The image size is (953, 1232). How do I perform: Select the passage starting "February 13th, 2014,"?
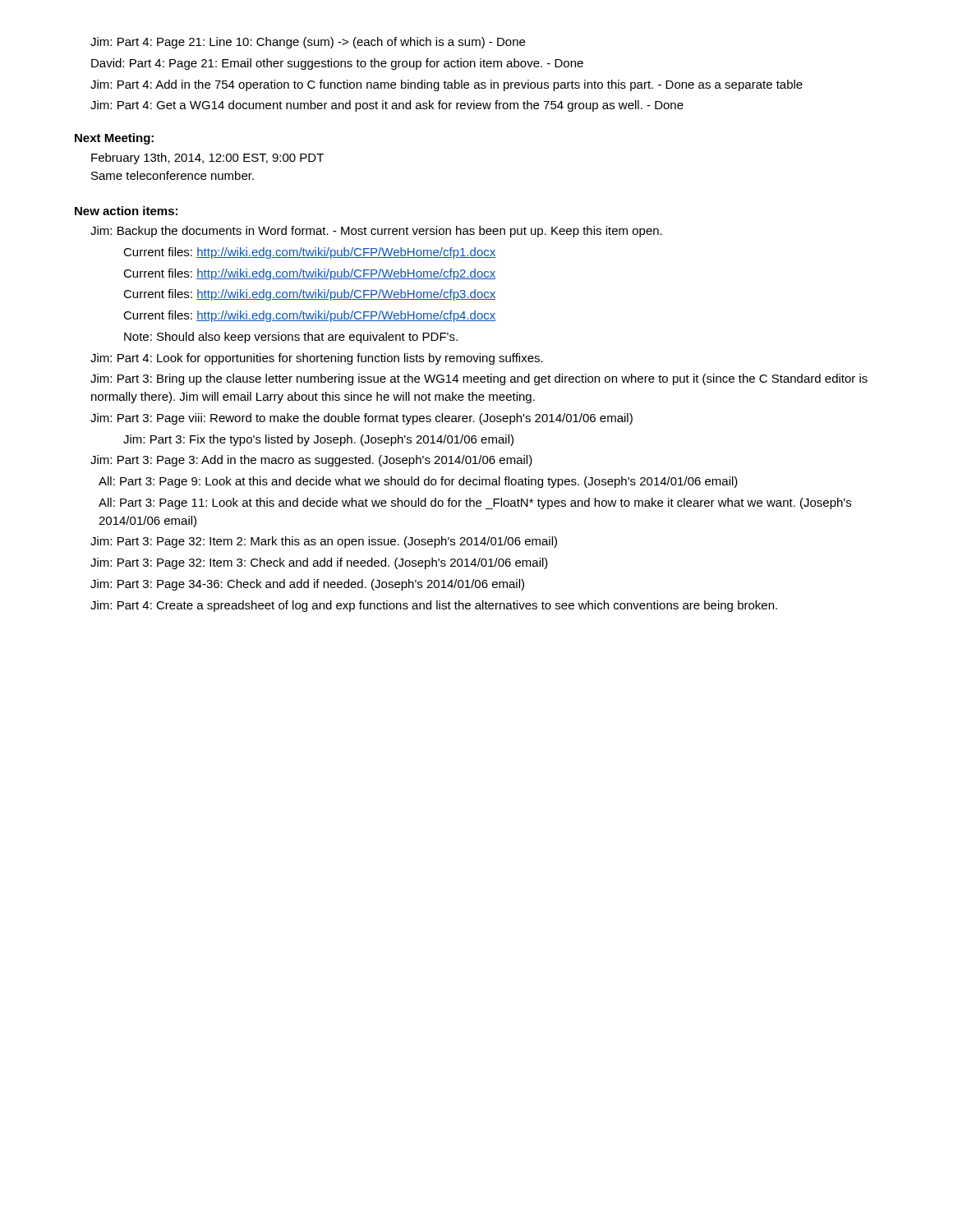(207, 166)
